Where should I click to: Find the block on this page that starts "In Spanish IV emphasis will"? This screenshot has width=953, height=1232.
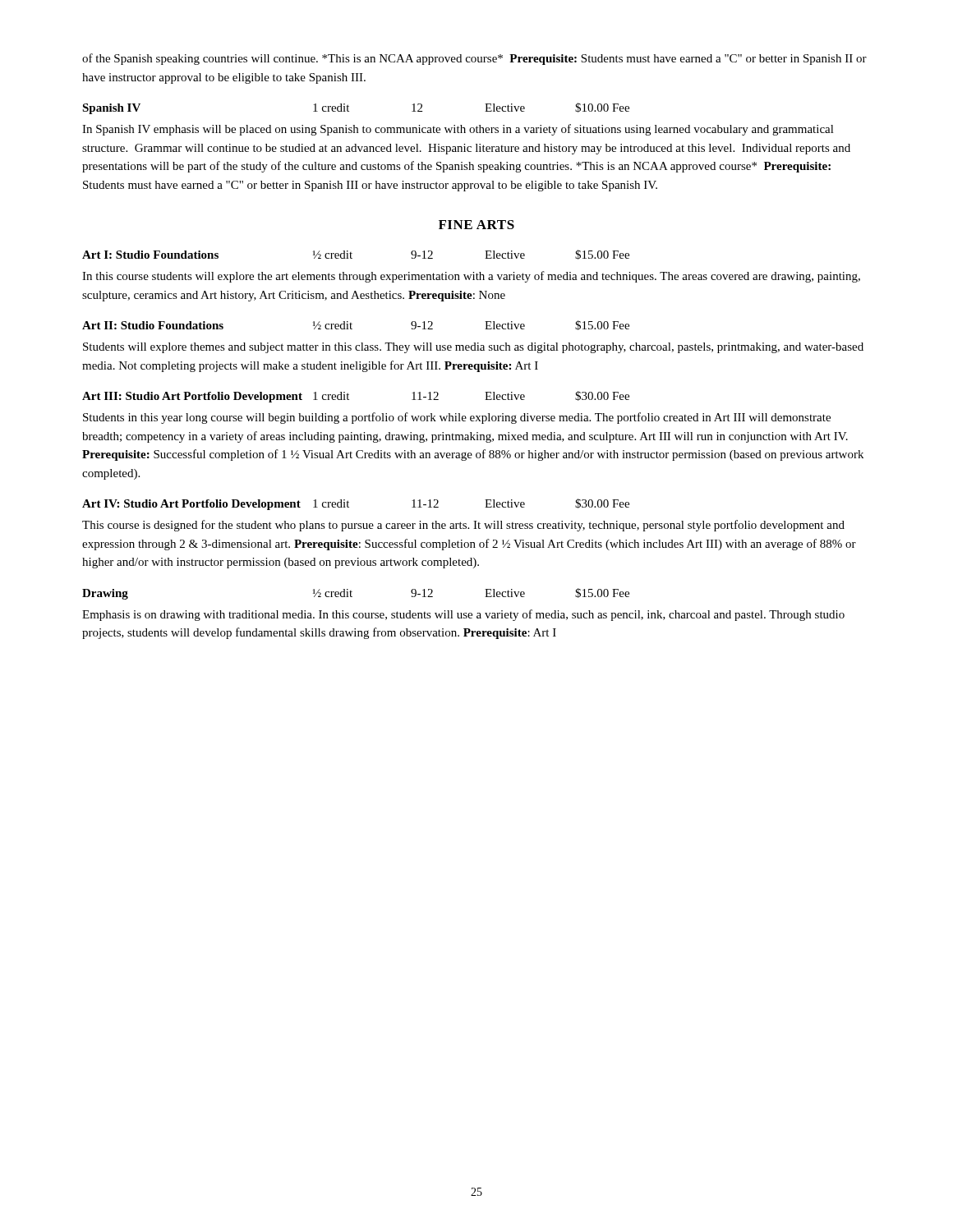click(466, 157)
